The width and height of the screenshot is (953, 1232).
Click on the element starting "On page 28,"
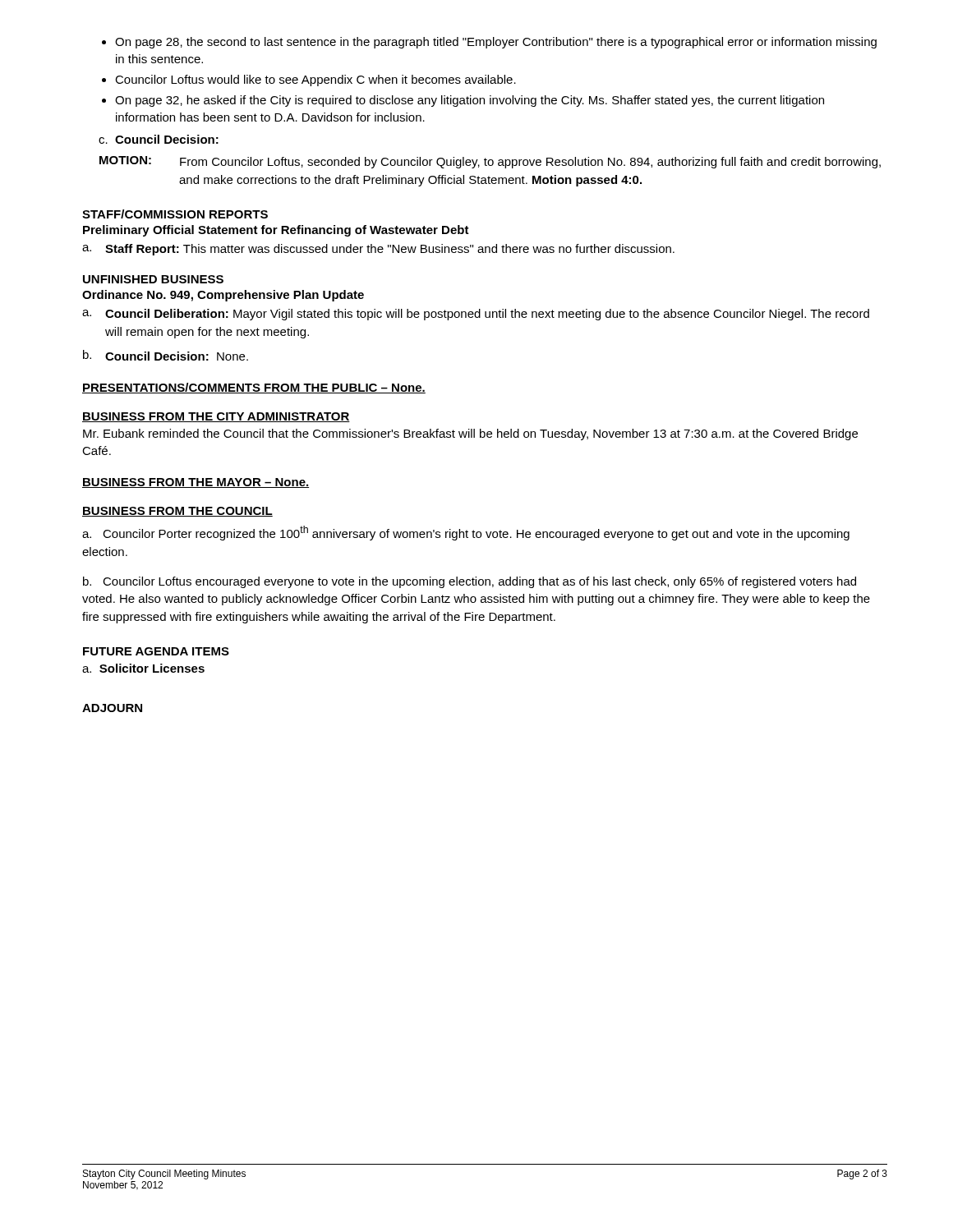click(x=501, y=50)
